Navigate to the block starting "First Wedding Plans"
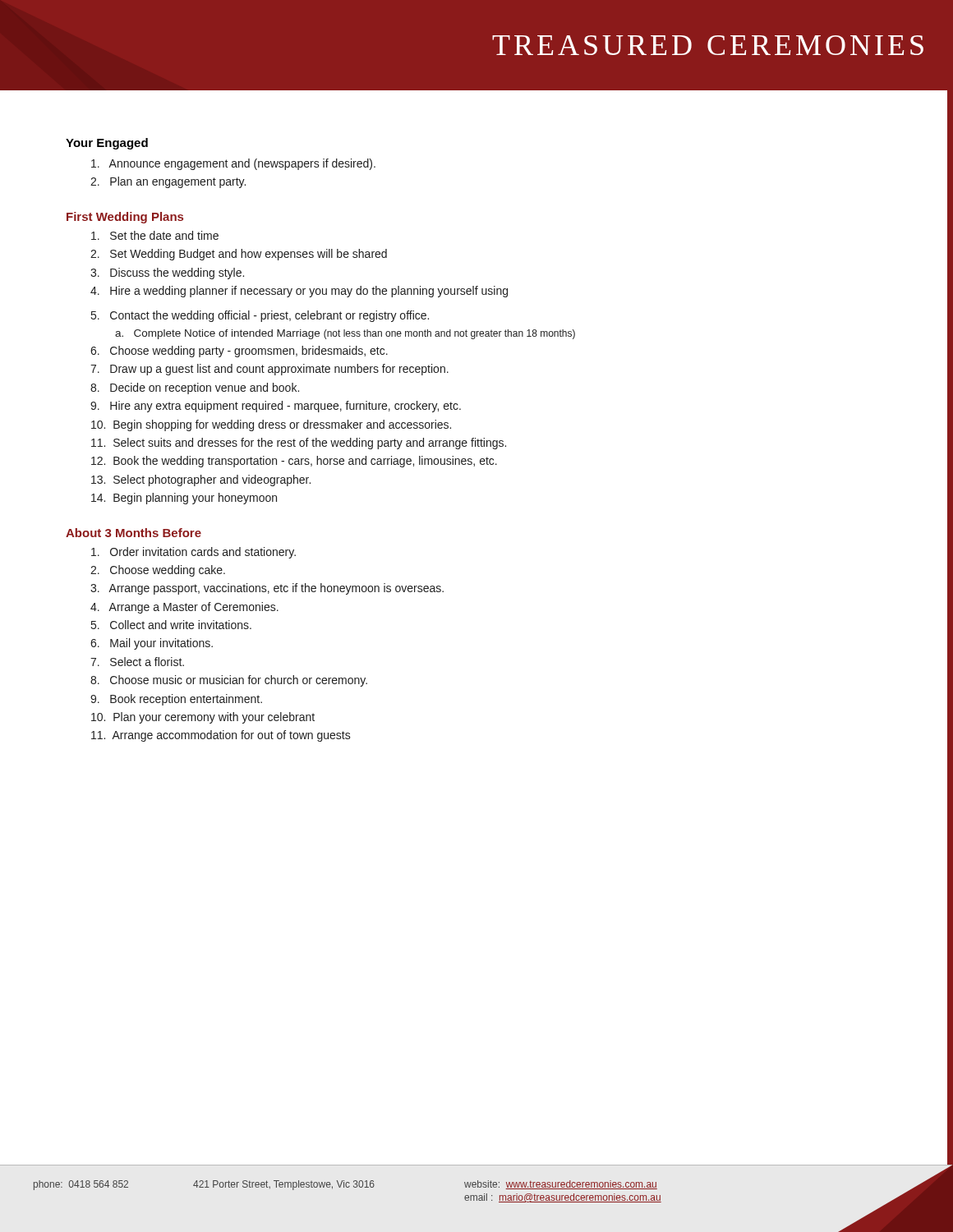Image resolution: width=953 pixels, height=1232 pixels. click(125, 216)
